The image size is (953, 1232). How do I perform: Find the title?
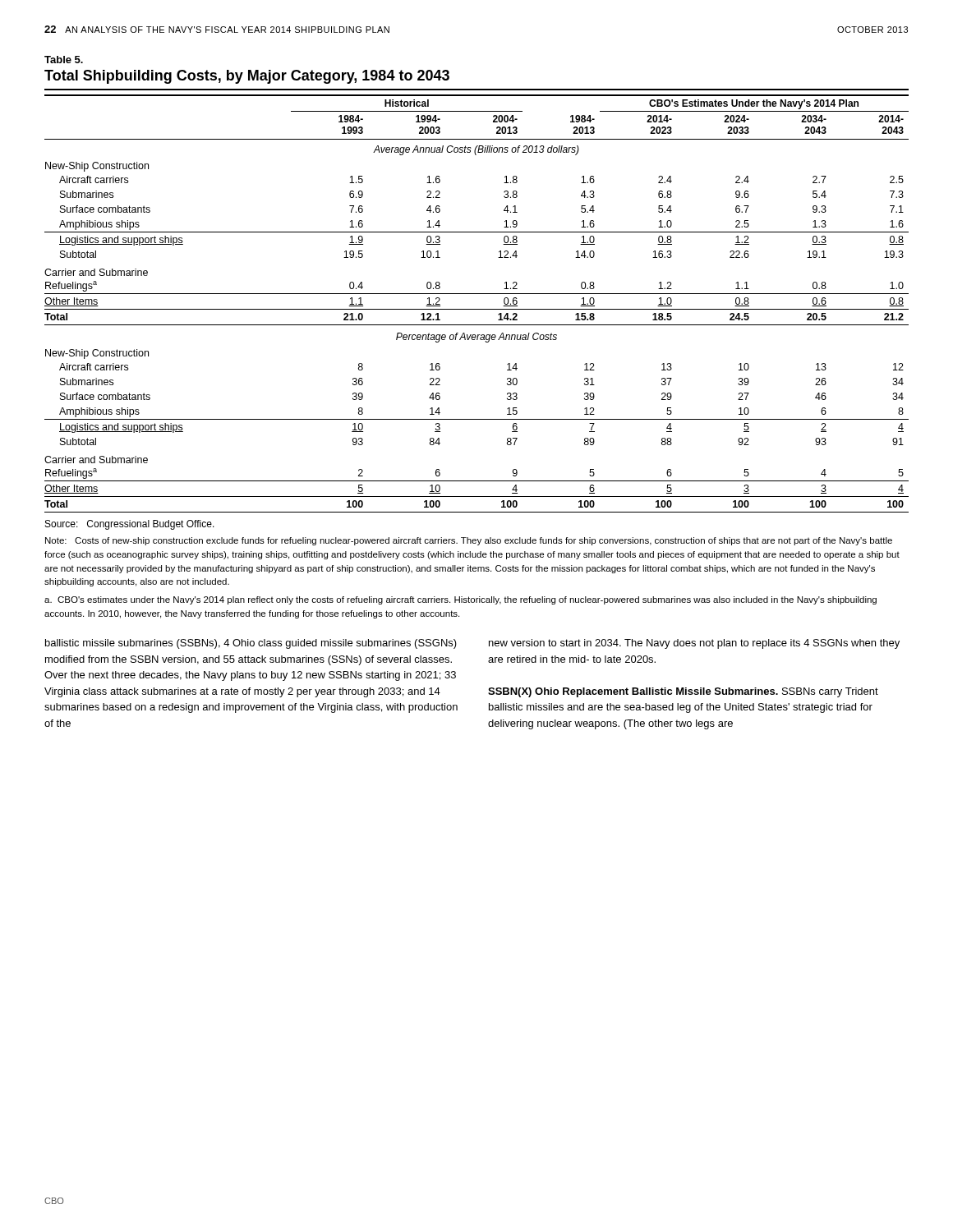(x=247, y=76)
